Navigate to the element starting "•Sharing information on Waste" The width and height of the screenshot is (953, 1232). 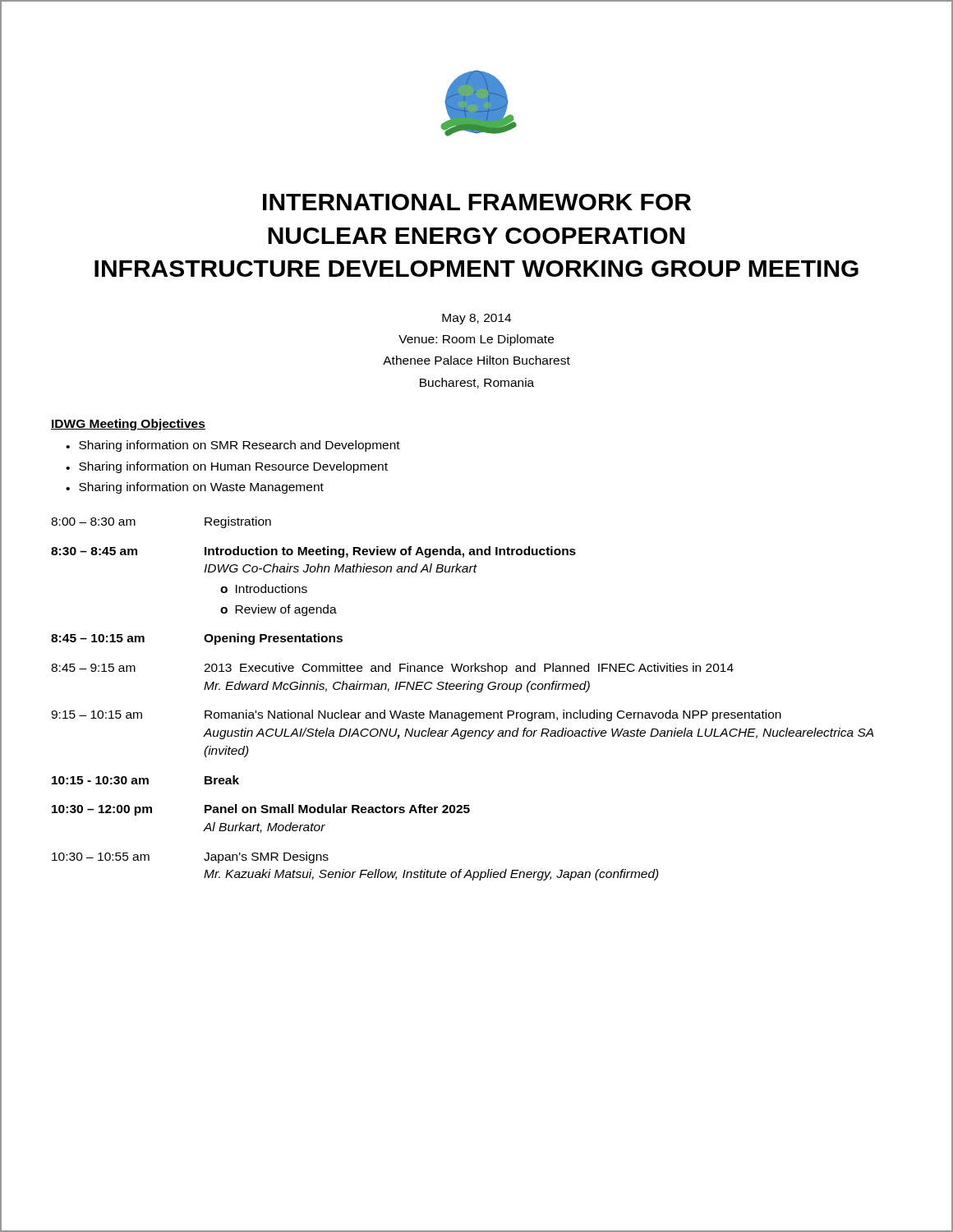tap(195, 489)
